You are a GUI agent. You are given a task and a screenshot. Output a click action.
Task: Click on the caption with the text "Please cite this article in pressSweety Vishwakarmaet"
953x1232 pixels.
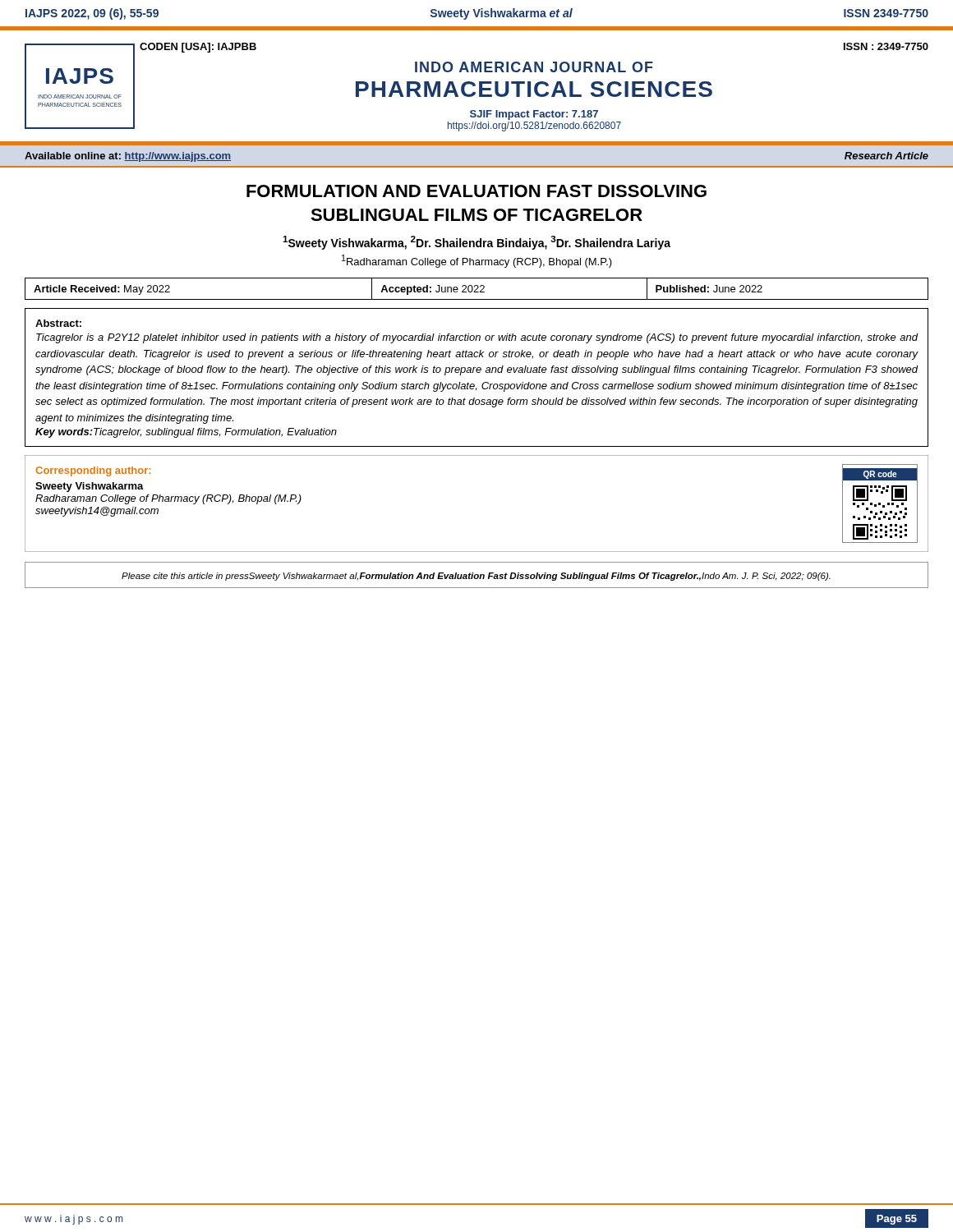[476, 576]
